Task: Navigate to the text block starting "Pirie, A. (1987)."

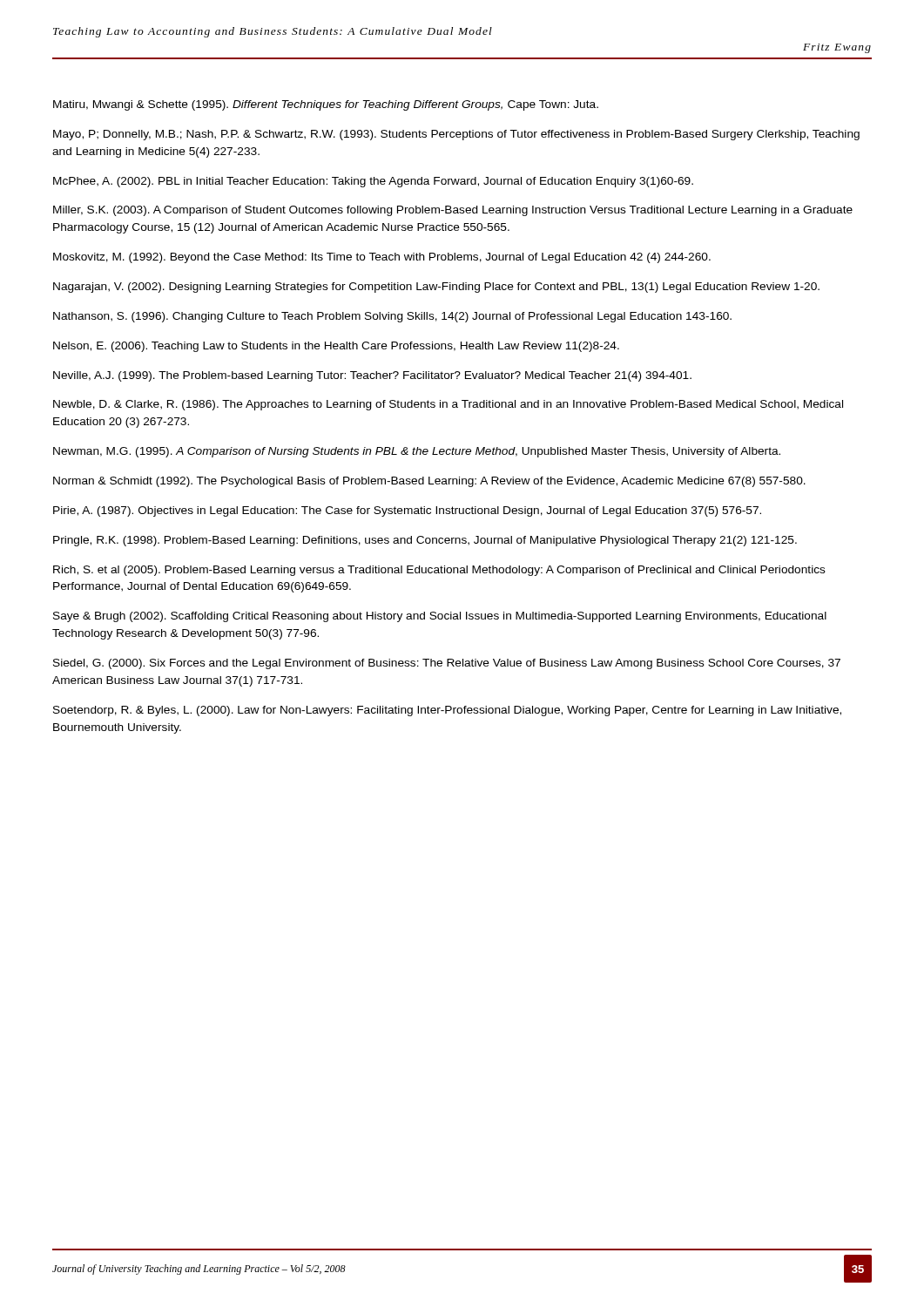Action: (407, 510)
